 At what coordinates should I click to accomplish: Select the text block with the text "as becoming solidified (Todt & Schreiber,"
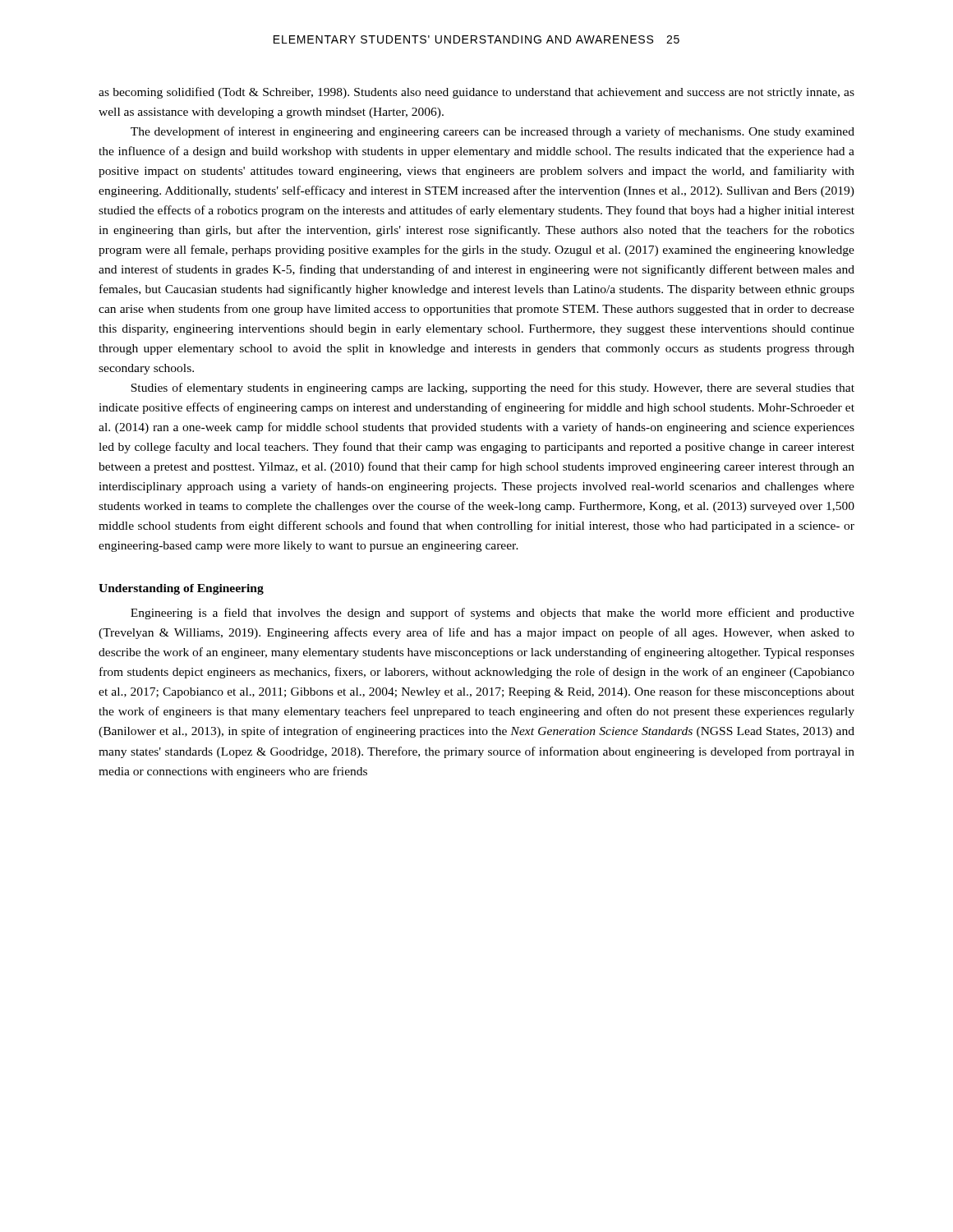476,102
